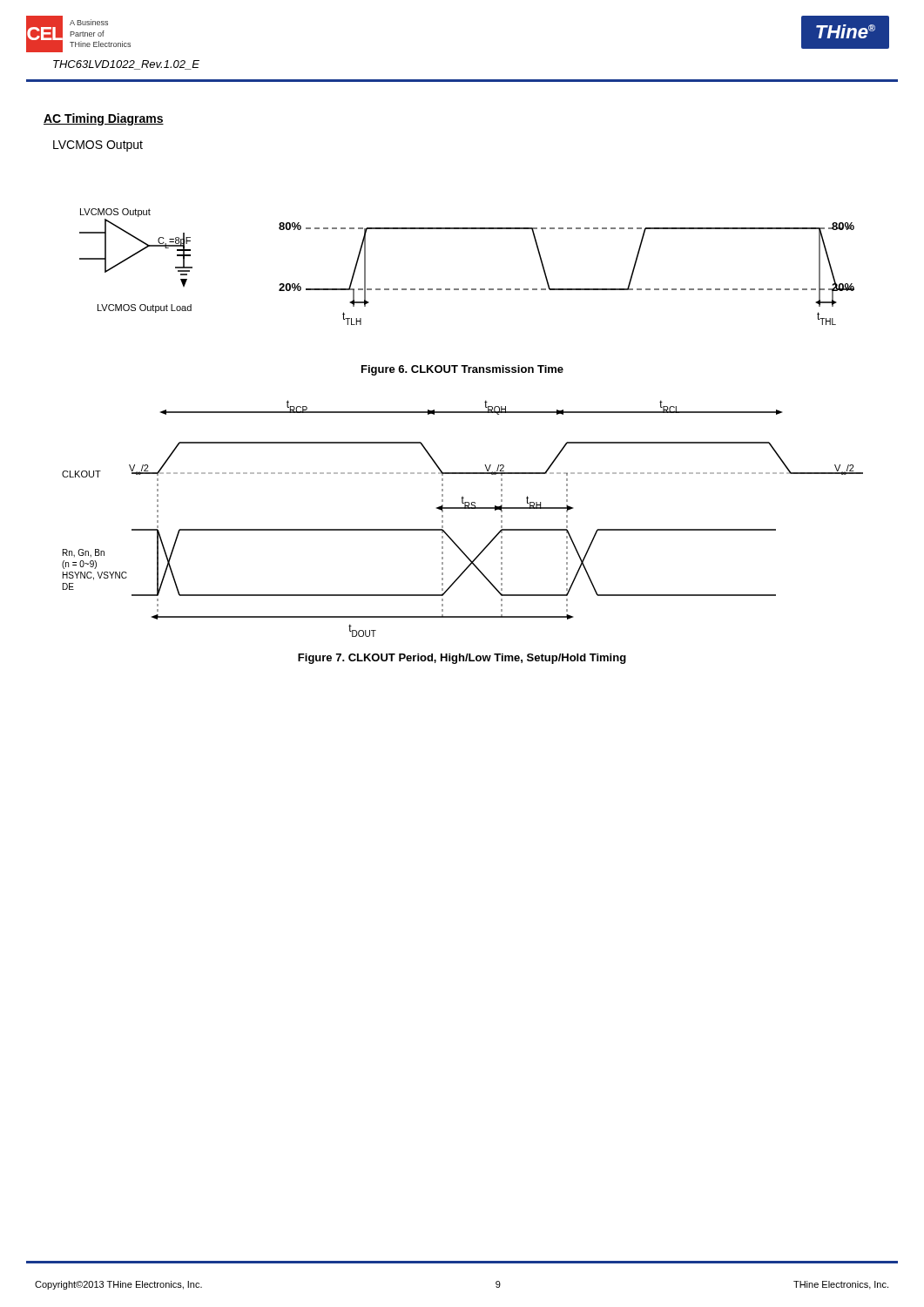The height and width of the screenshot is (1307, 924).
Task: Select the block starting "Figure 6. CLKOUT Transmission Time"
Action: pyautogui.click(x=462, y=369)
